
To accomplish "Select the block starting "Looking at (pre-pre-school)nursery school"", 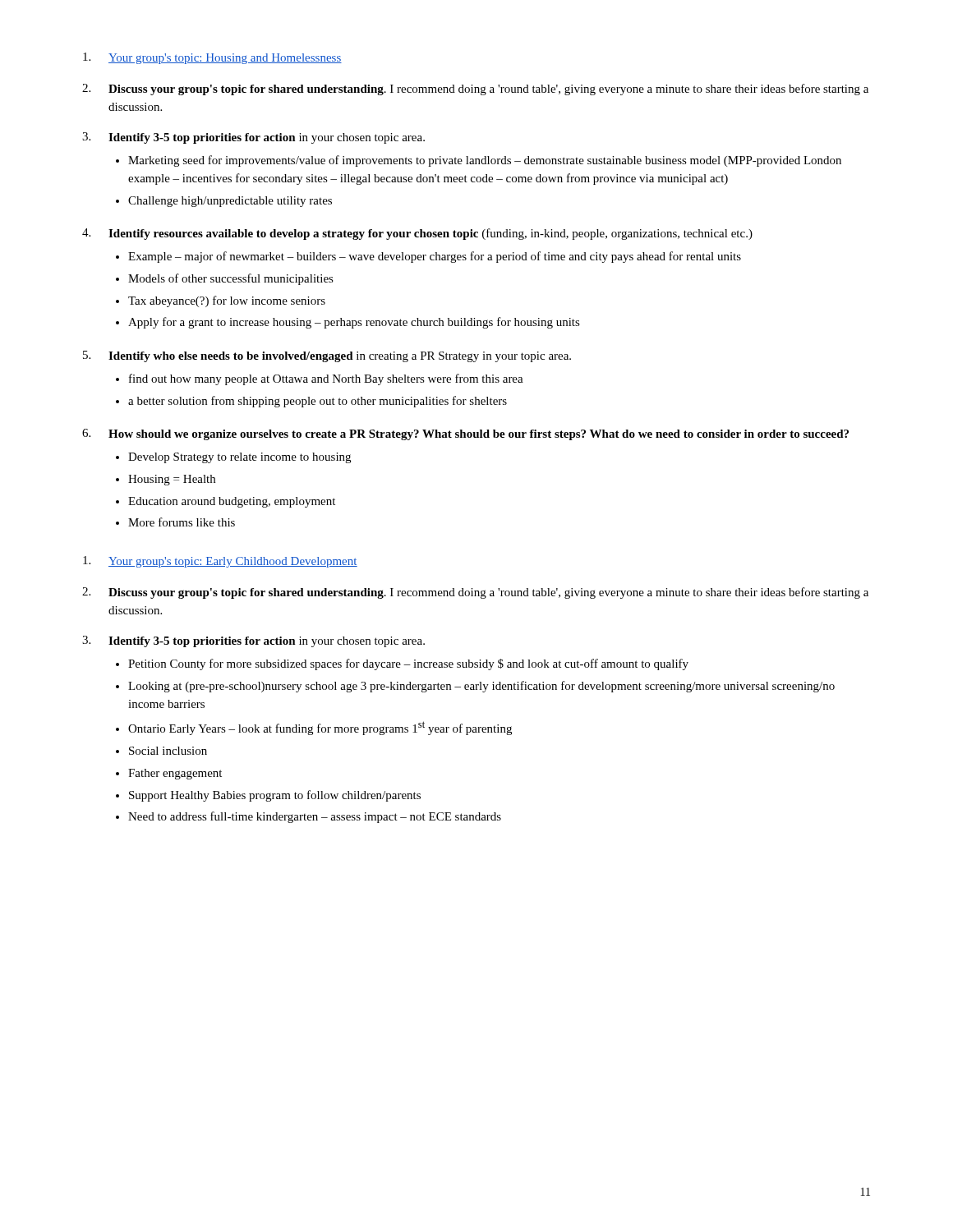I will [x=482, y=695].
